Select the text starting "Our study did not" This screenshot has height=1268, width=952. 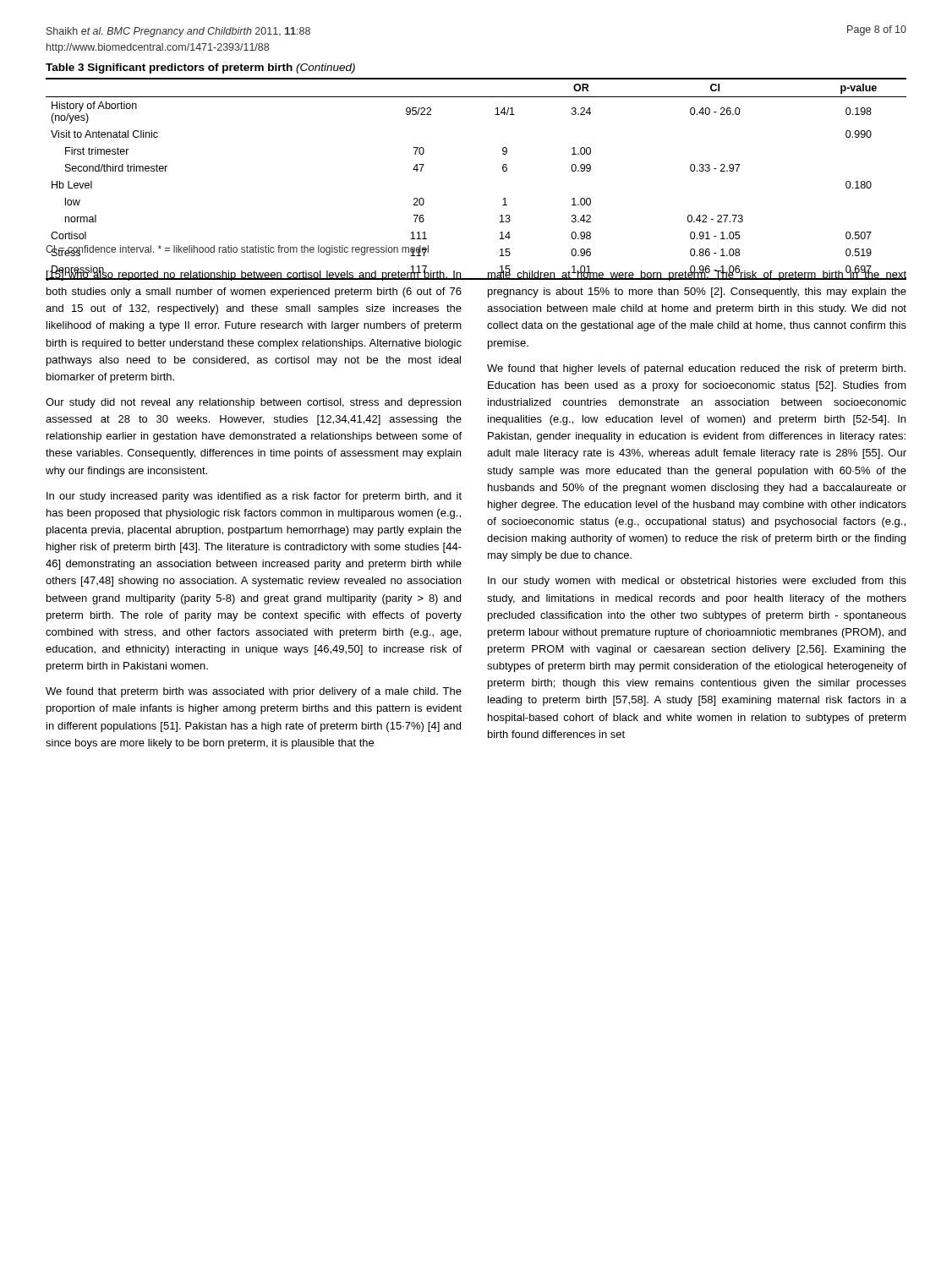tap(254, 436)
